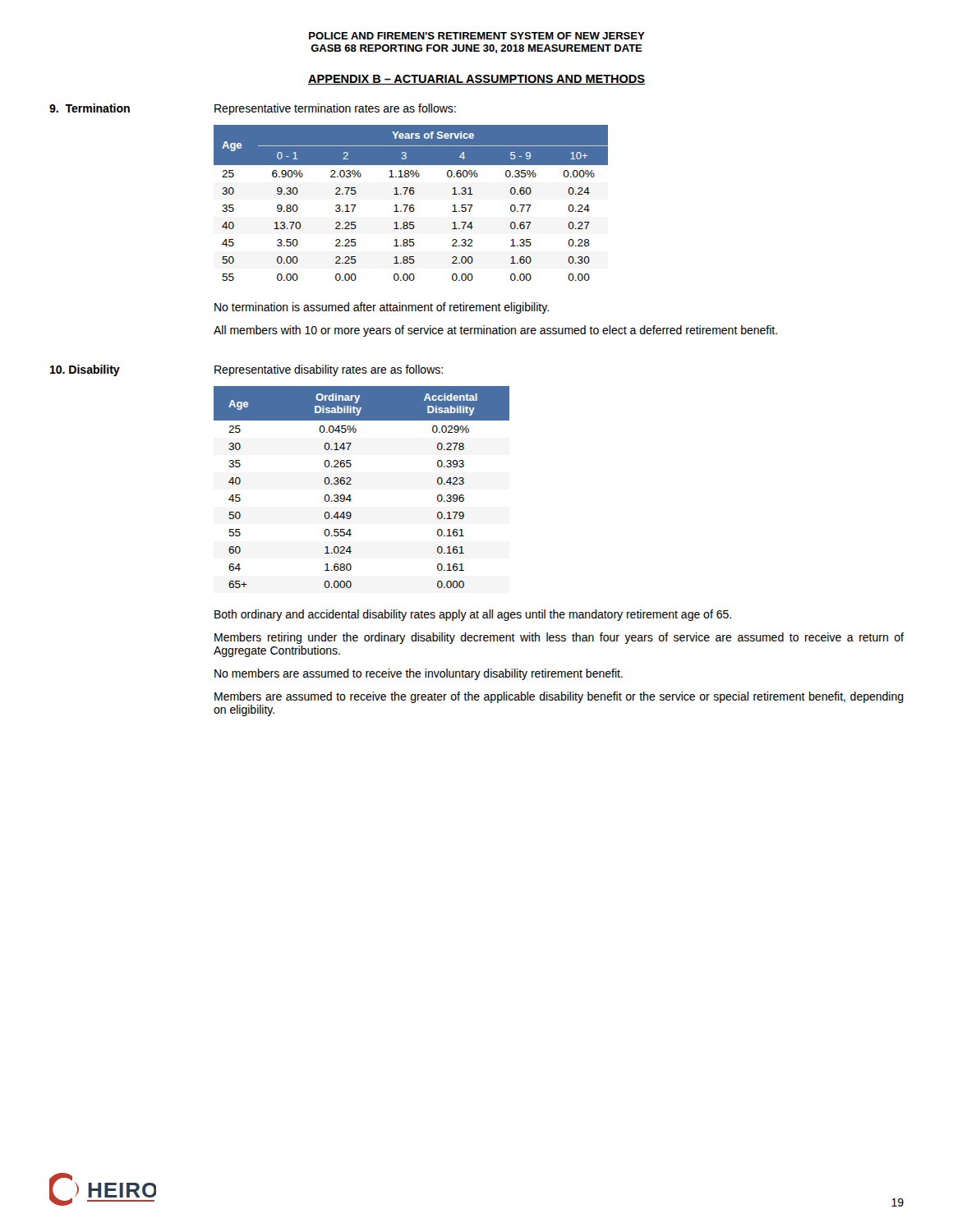Where is the passage that starts "Members are assumed to receive the"?
The image size is (953, 1232).
[x=559, y=703]
